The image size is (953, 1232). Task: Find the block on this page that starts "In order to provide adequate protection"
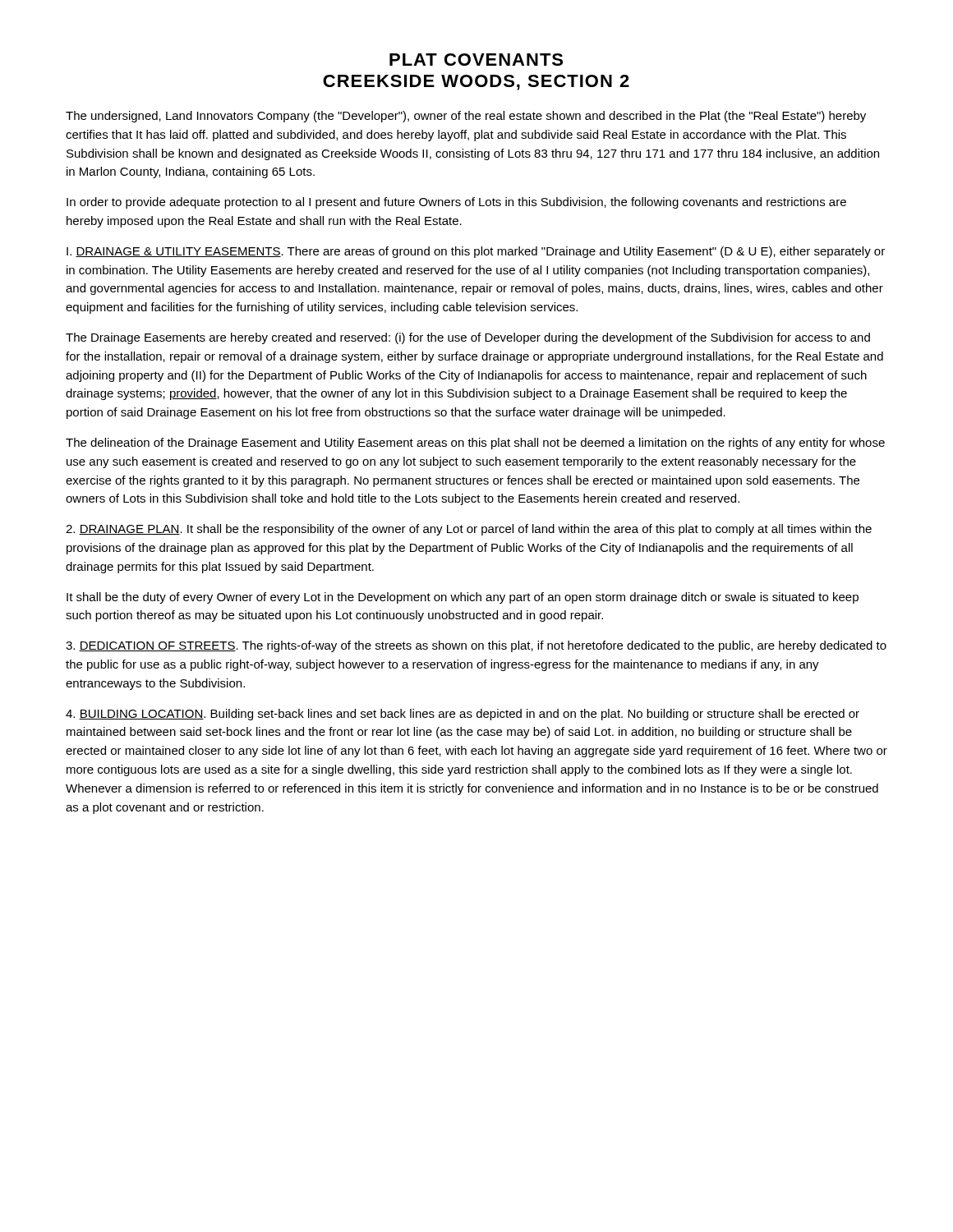[456, 211]
